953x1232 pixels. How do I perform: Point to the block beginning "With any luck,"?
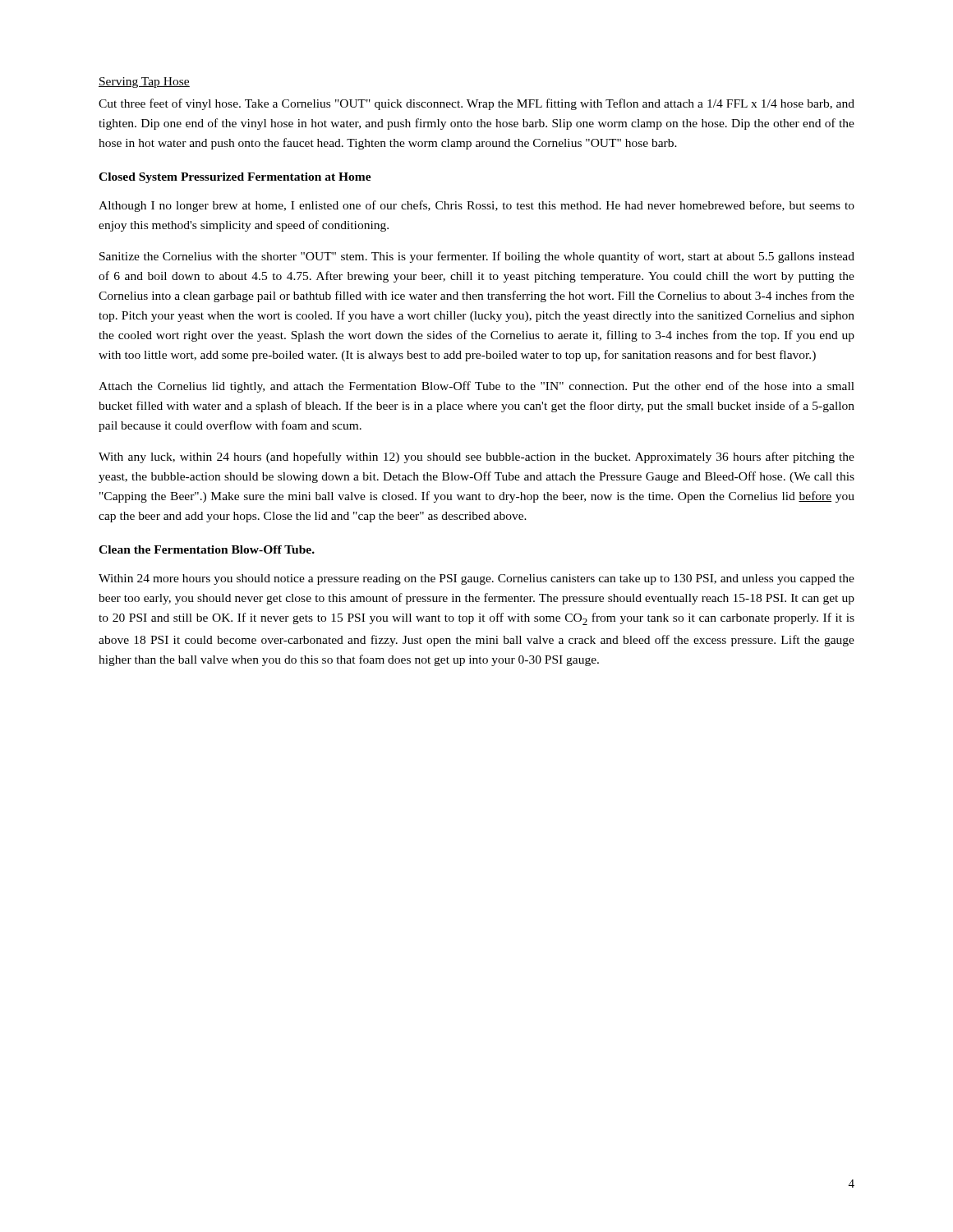point(476,486)
